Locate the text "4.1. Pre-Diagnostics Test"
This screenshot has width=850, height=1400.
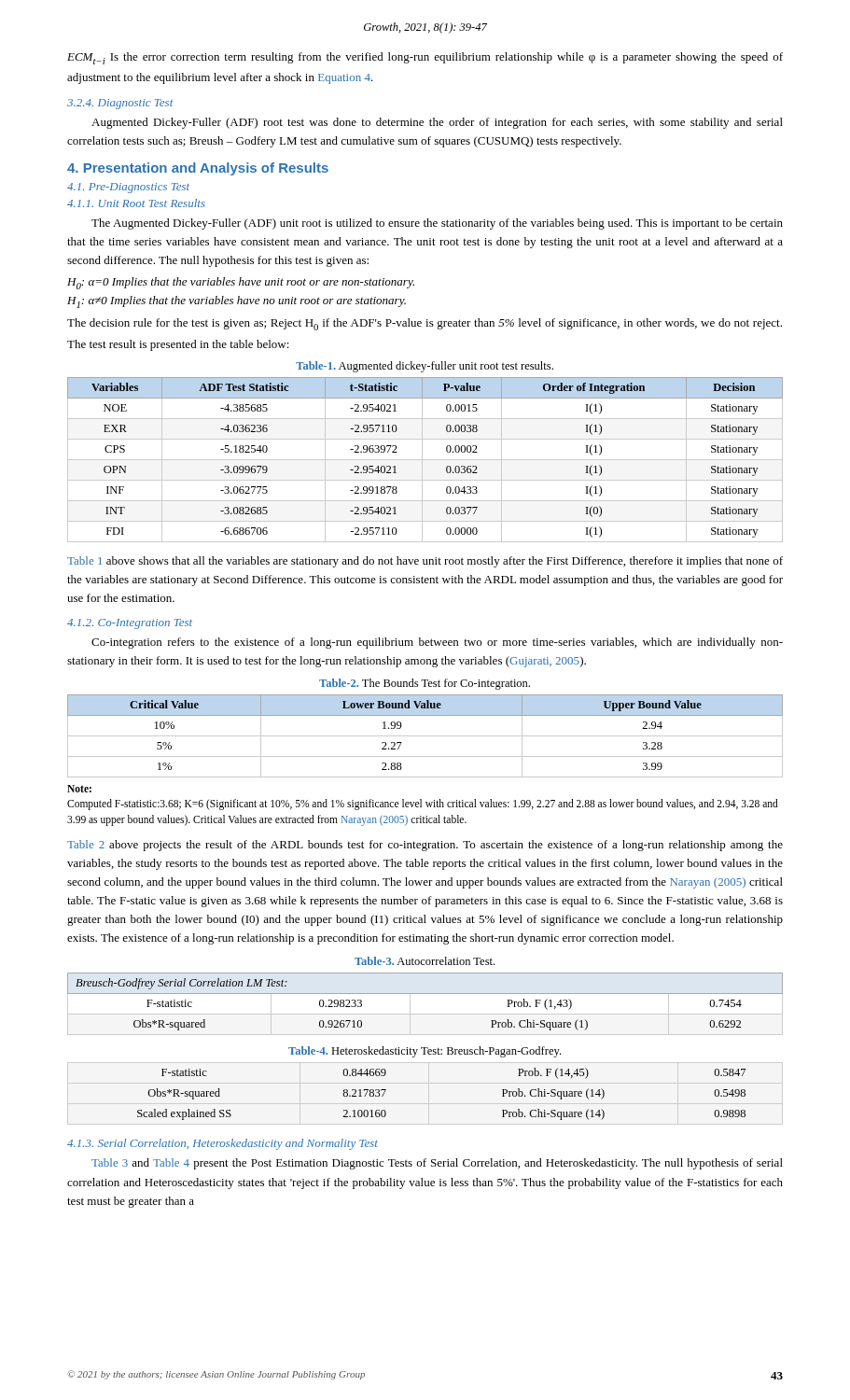click(128, 186)
